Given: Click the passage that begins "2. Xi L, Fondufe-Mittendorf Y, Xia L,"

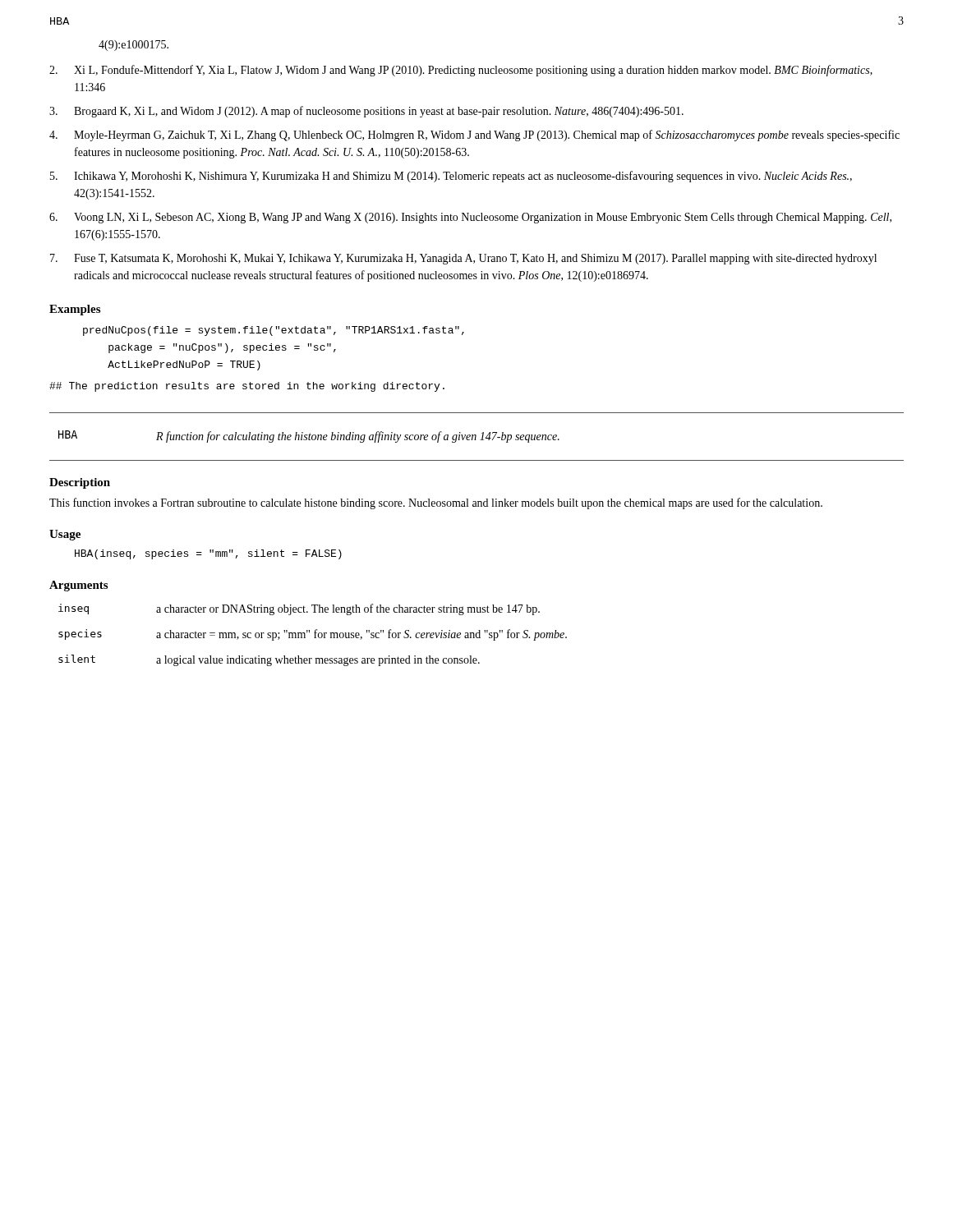Looking at the screenshot, I should (476, 79).
